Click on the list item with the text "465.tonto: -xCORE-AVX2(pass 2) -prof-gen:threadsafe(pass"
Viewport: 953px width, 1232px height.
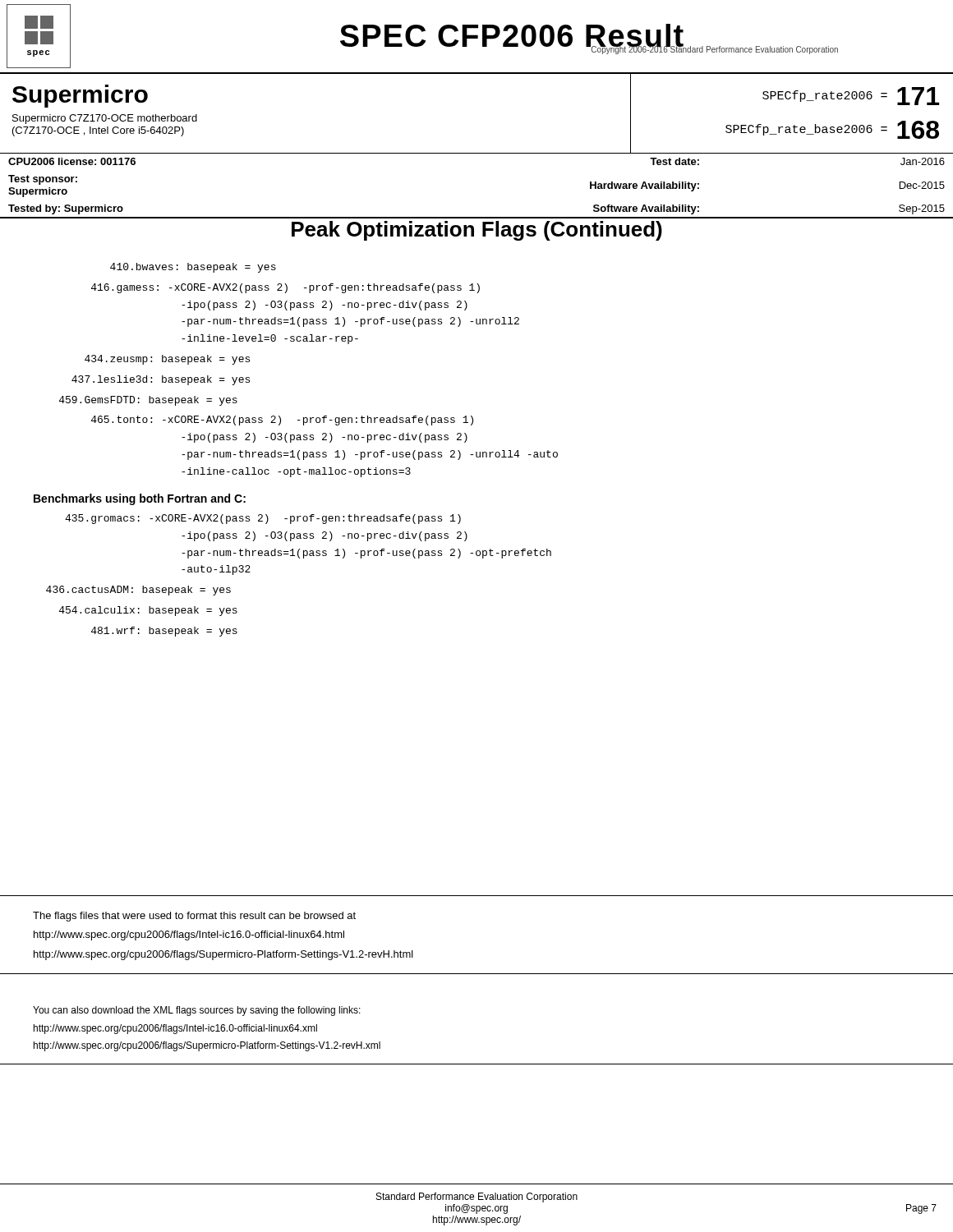[x=296, y=446]
